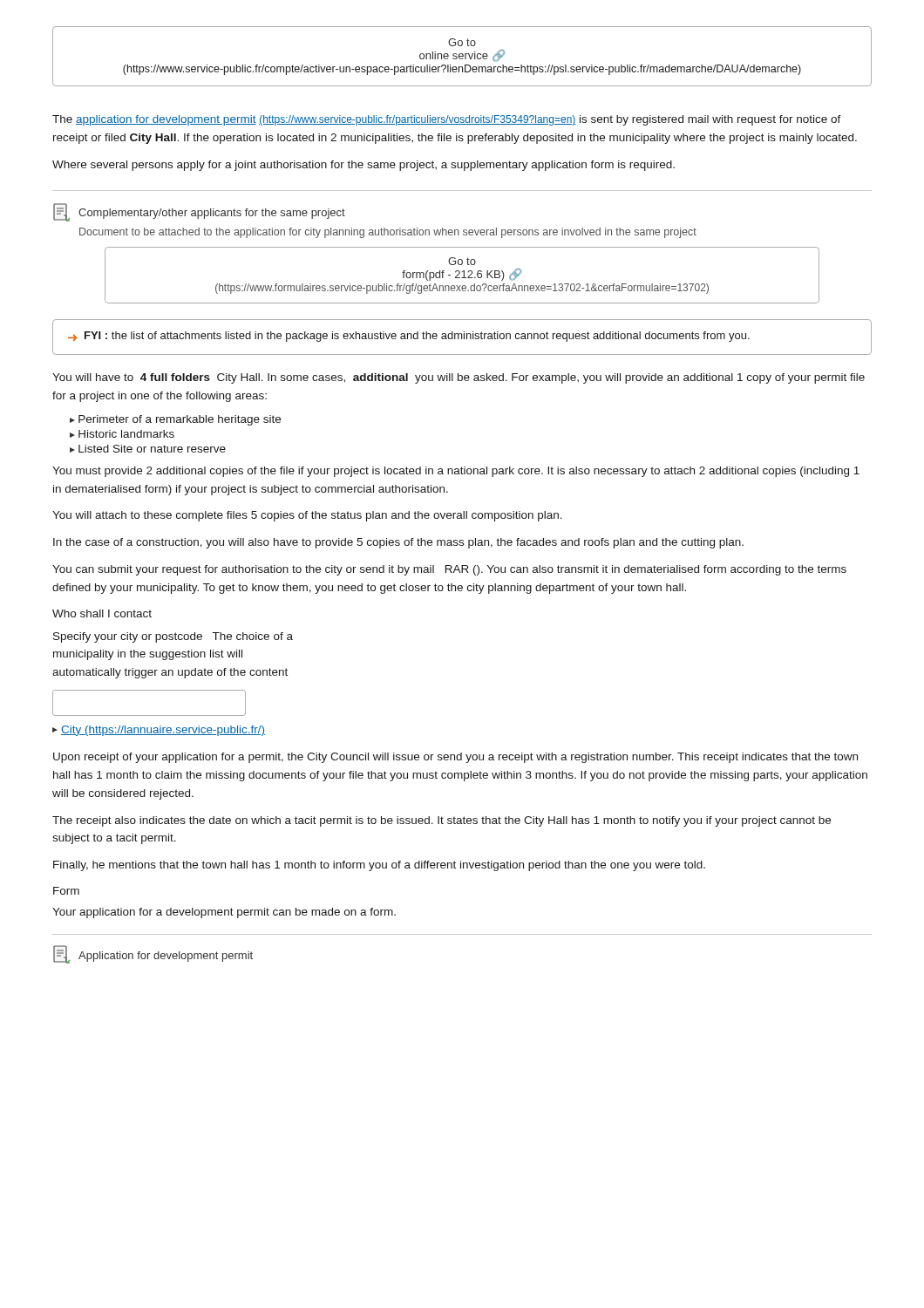The image size is (924, 1308).
Task: Find the region starting "Specify your city or postcode The choice"
Action: (x=173, y=654)
